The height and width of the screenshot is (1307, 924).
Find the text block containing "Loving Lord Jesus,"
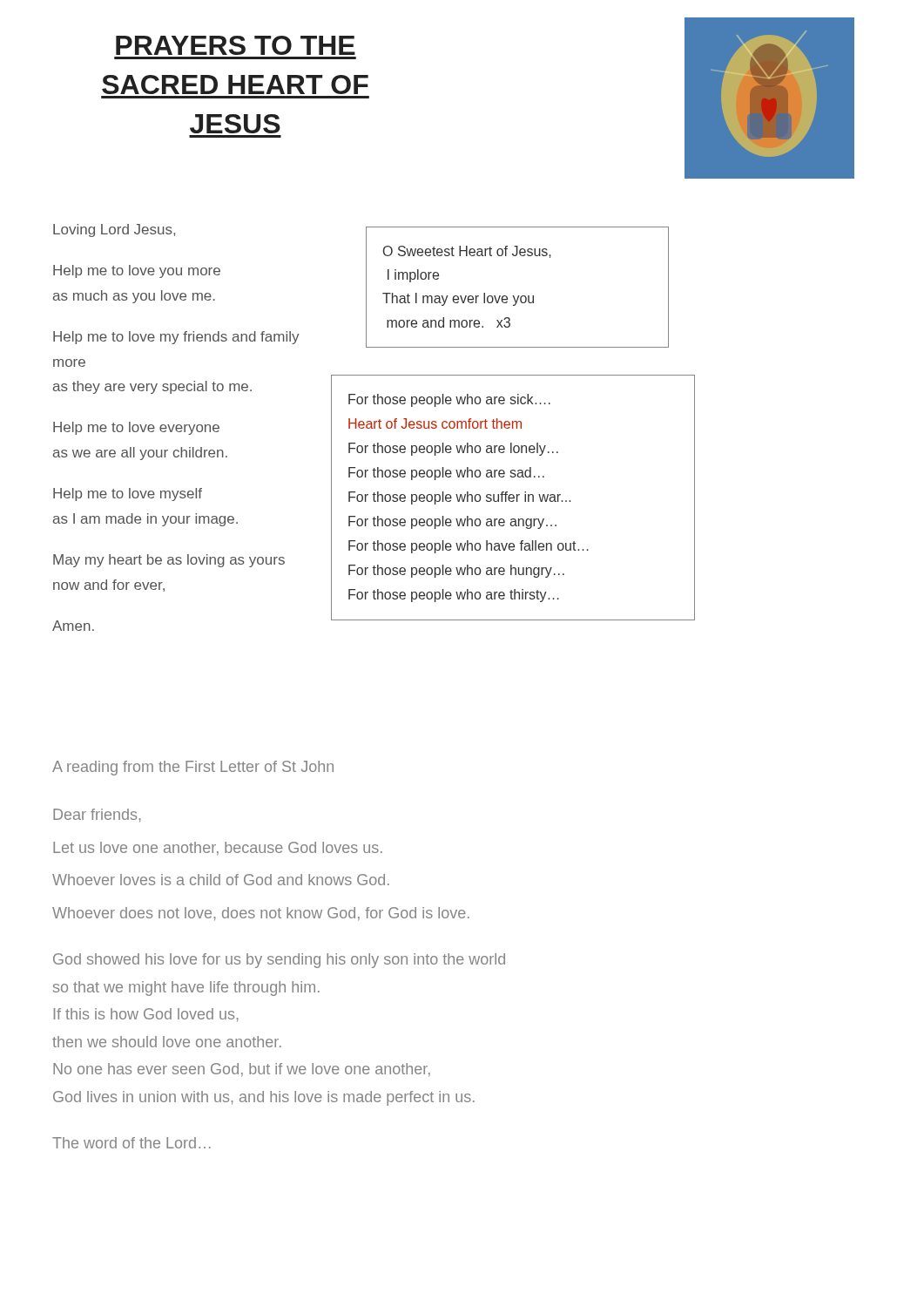click(x=192, y=429)
